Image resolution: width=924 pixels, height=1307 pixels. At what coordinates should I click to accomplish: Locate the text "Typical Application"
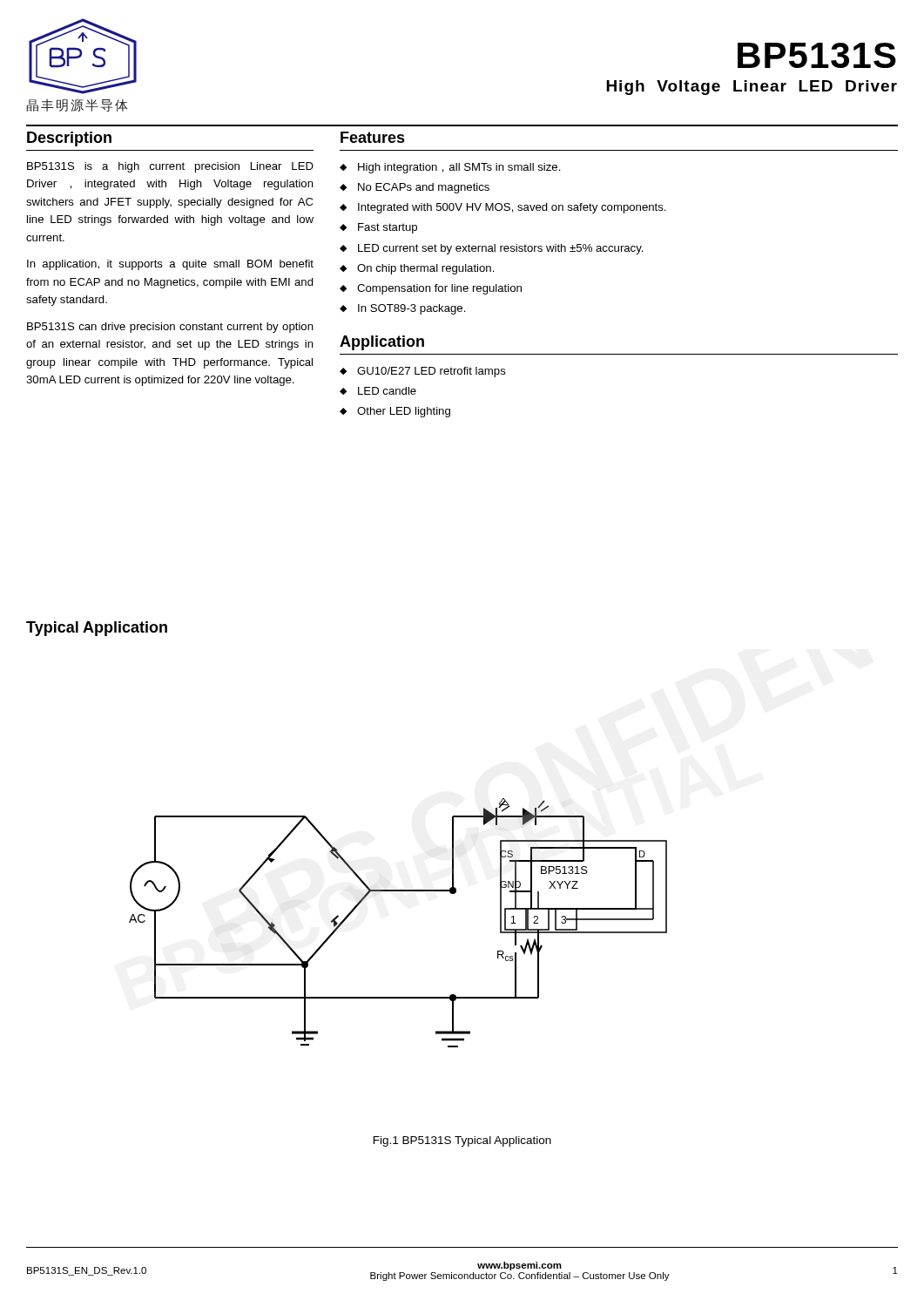click(x=97, y=627)
